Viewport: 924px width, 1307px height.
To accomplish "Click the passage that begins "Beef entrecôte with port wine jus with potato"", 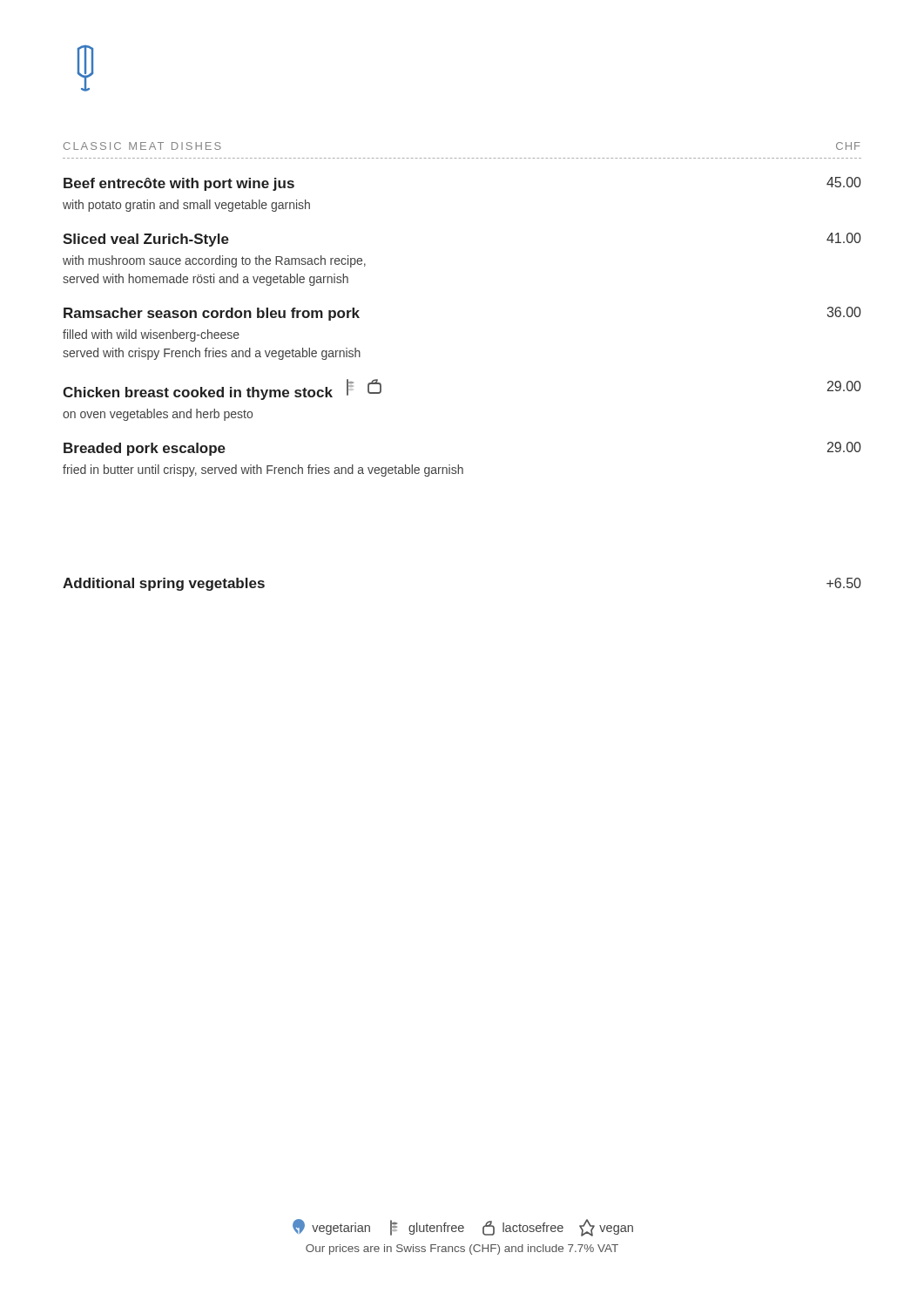I will pyautogui.click(x=175, y=183).
